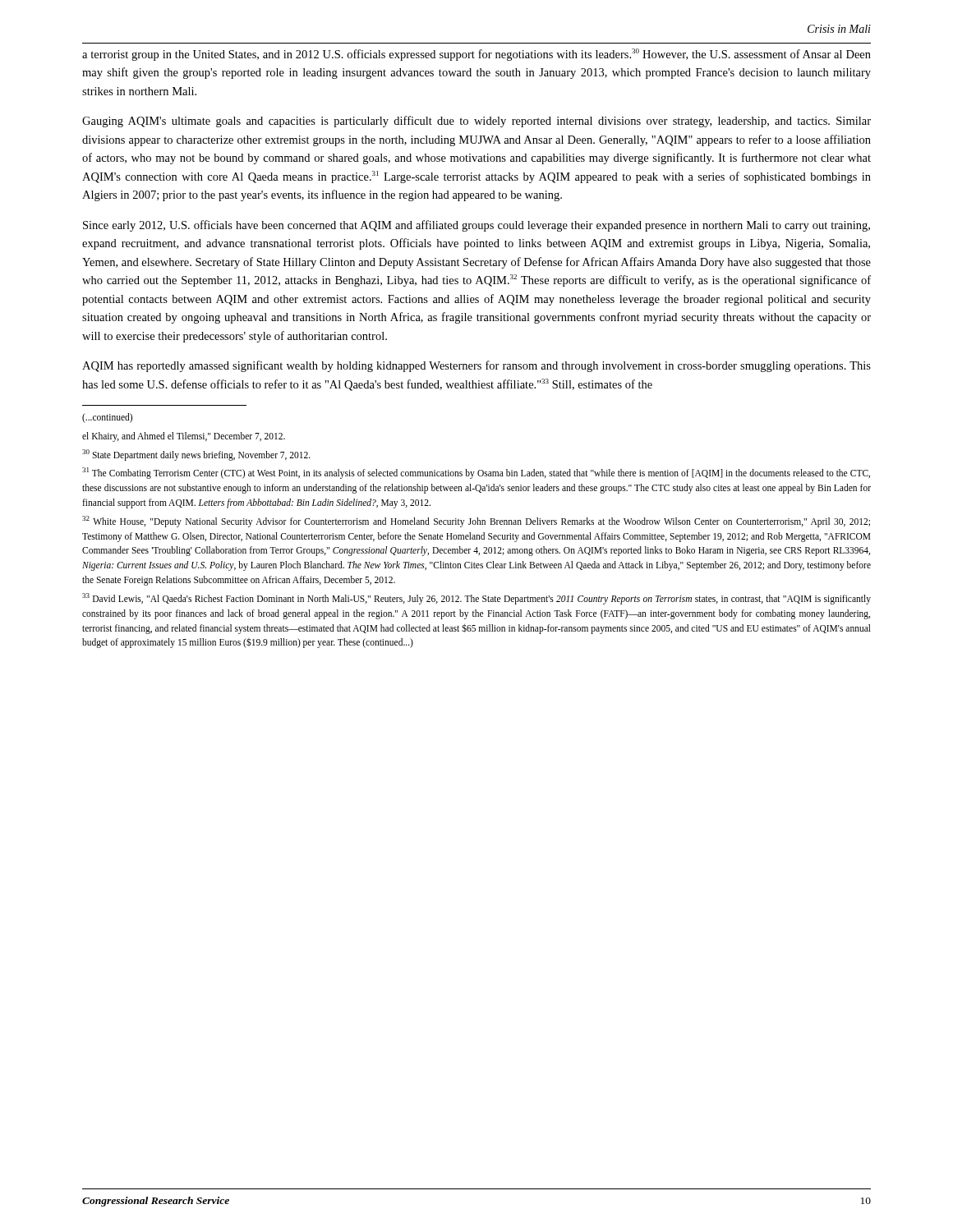Click on the text block that says "AQIM has reportedly amassed"

click(x=476, y=375)
